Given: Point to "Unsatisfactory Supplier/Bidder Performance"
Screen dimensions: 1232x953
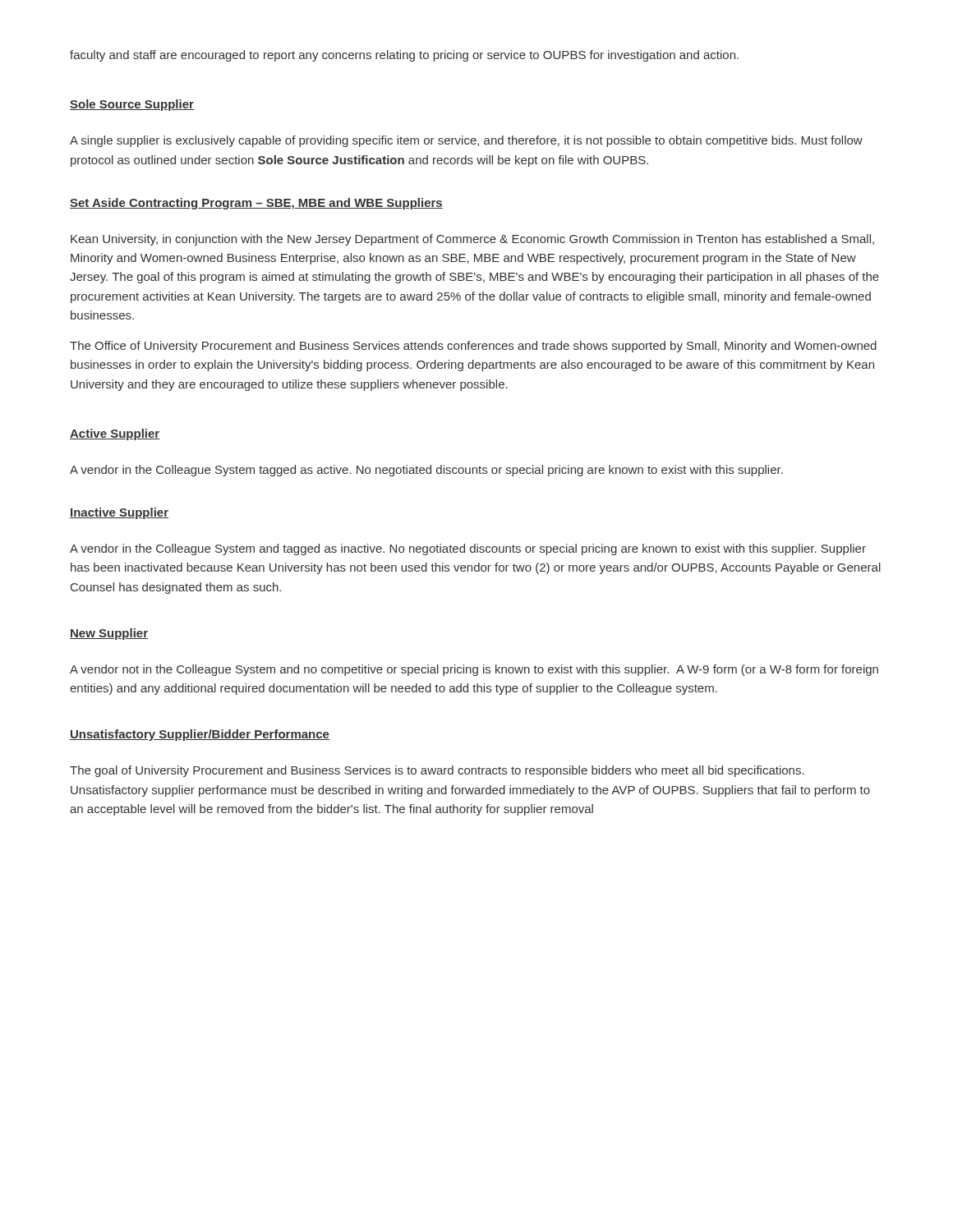Looking at the screenshot, I should pyautogui.click(x=200, y=734).
